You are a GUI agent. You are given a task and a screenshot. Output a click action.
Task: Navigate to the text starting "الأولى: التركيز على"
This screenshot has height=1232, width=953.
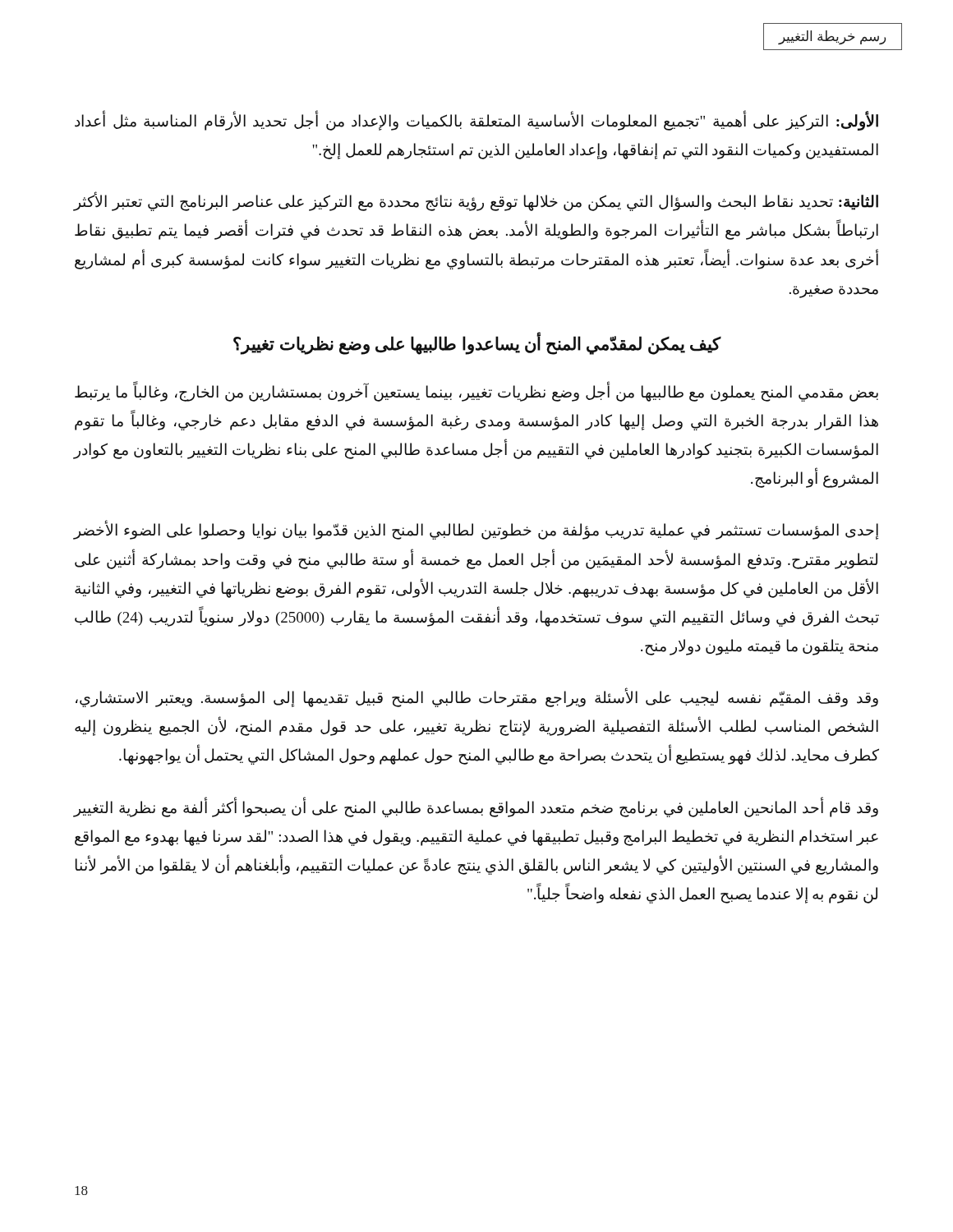(x=476, y=136)
